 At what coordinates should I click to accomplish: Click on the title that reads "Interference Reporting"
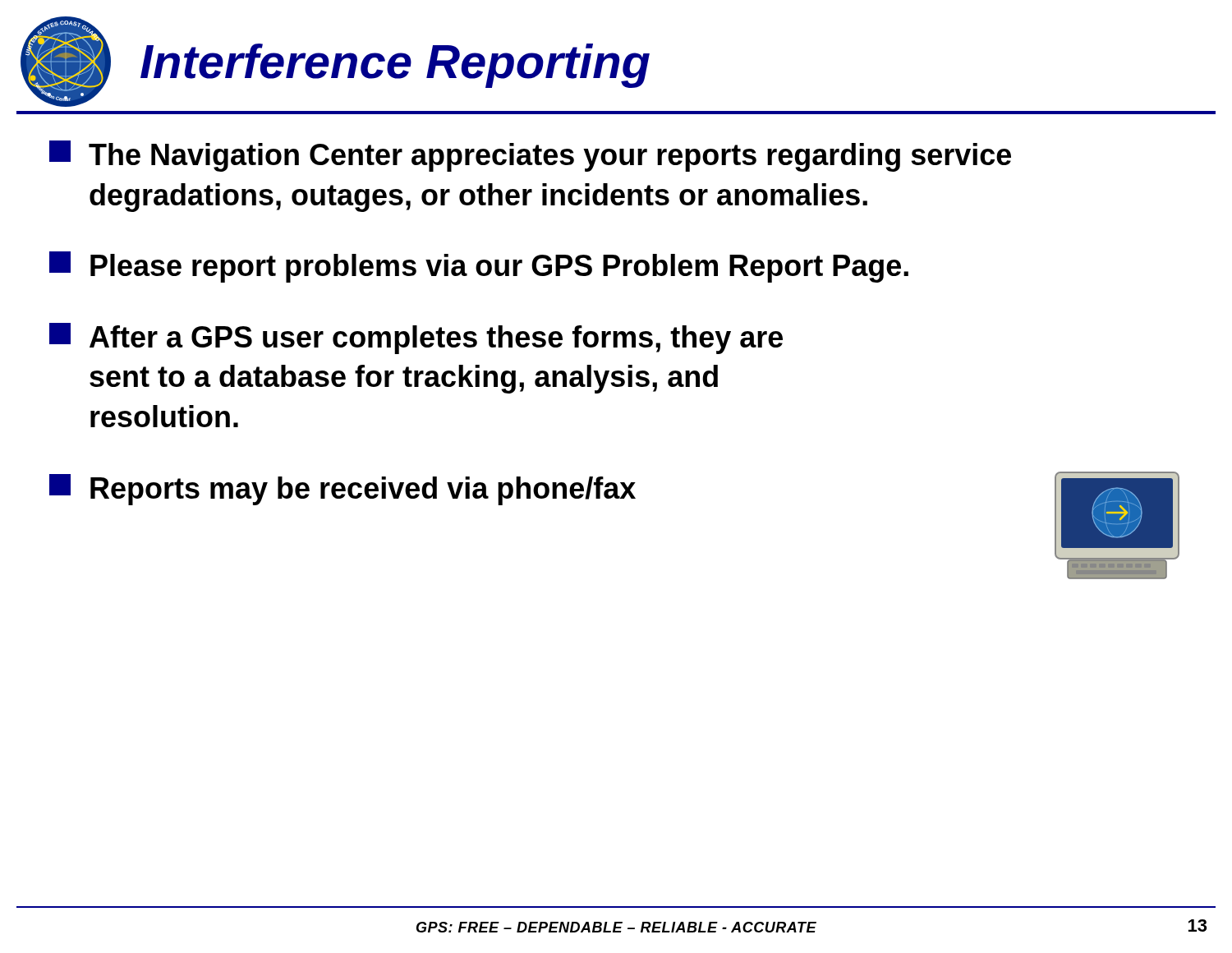[x=395, y=62]
